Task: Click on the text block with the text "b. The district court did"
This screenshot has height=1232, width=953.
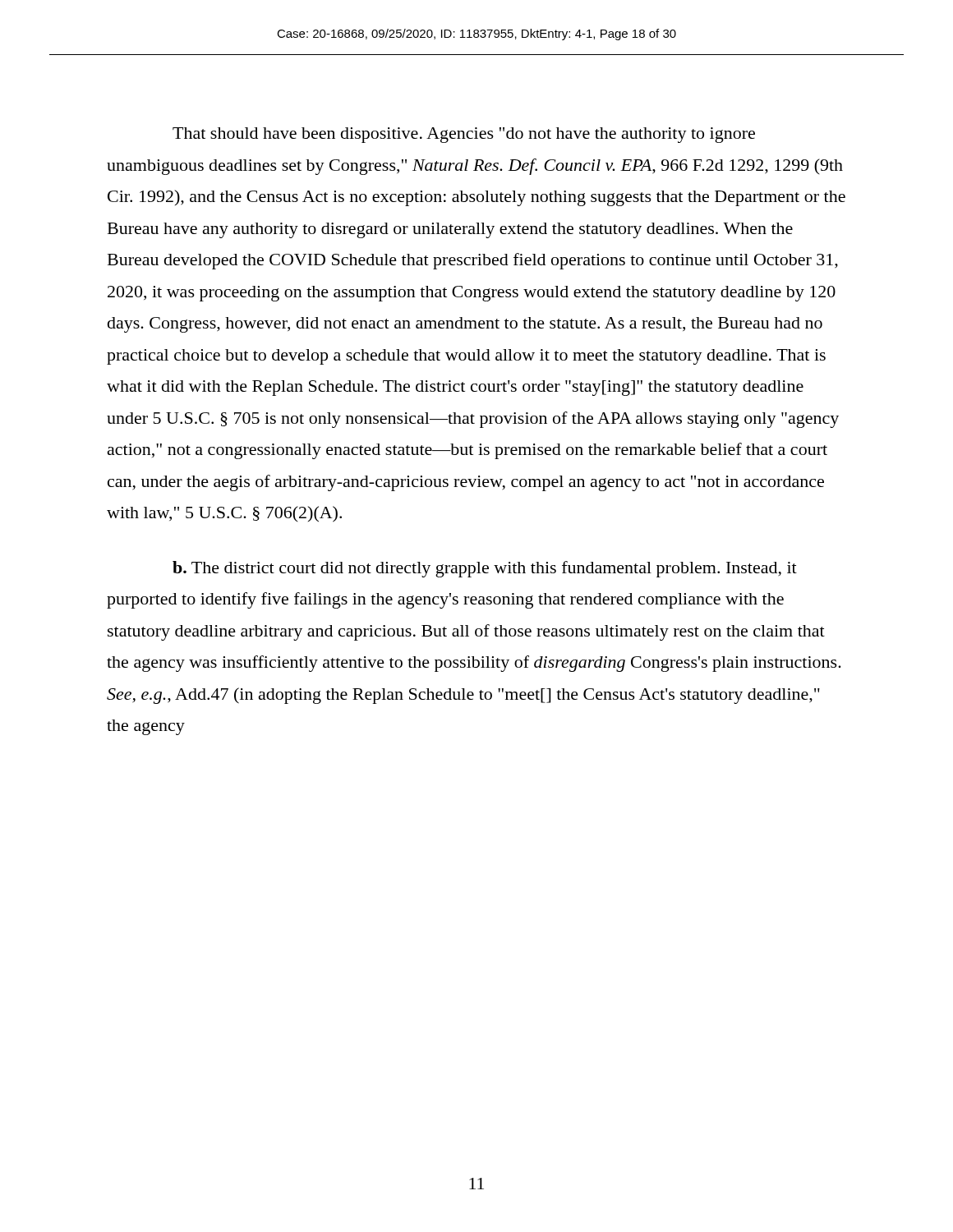Action: pyautogui.click(x=474, y=646)
